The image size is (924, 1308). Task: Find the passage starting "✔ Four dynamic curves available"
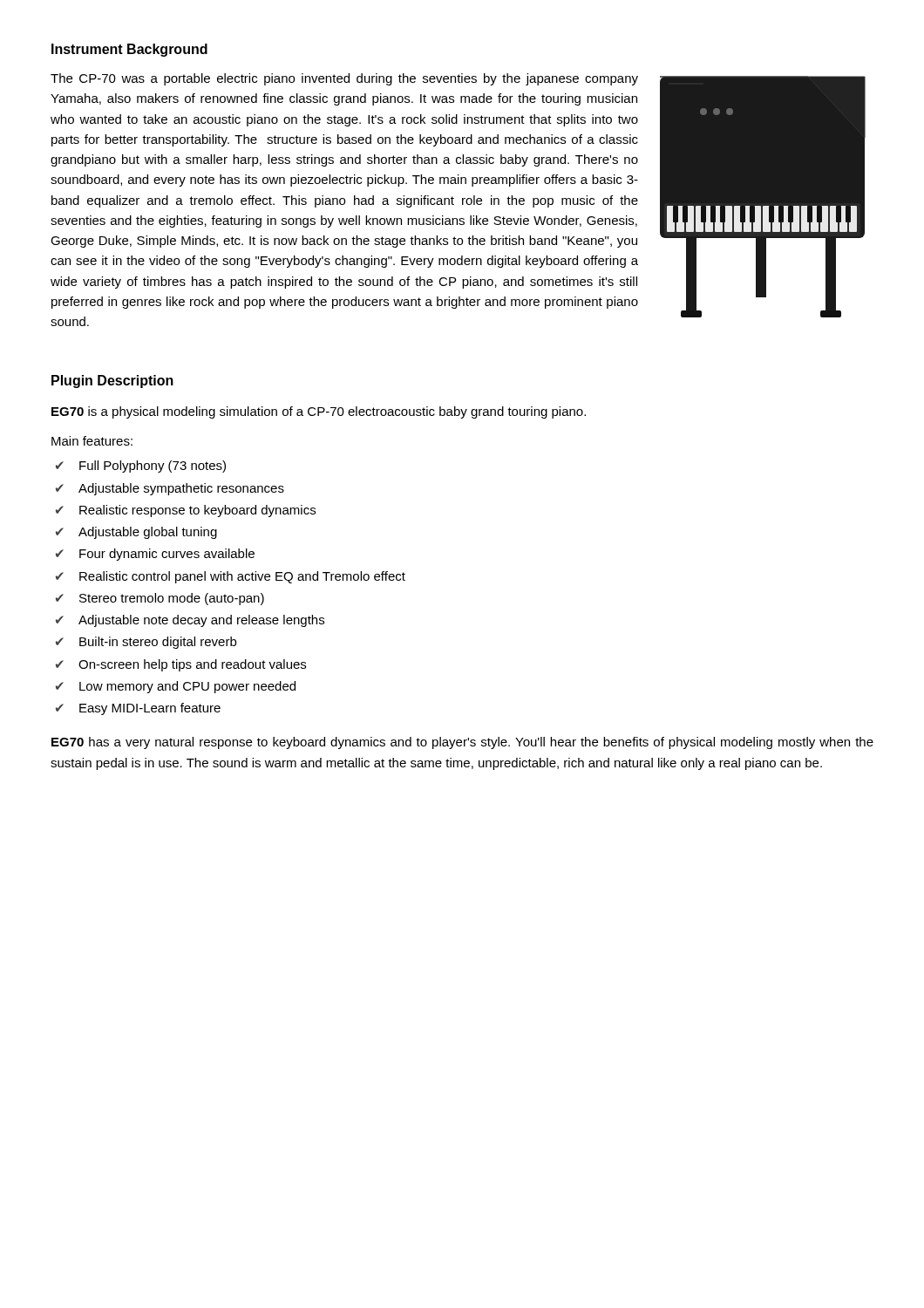click(x=155, y=555)
